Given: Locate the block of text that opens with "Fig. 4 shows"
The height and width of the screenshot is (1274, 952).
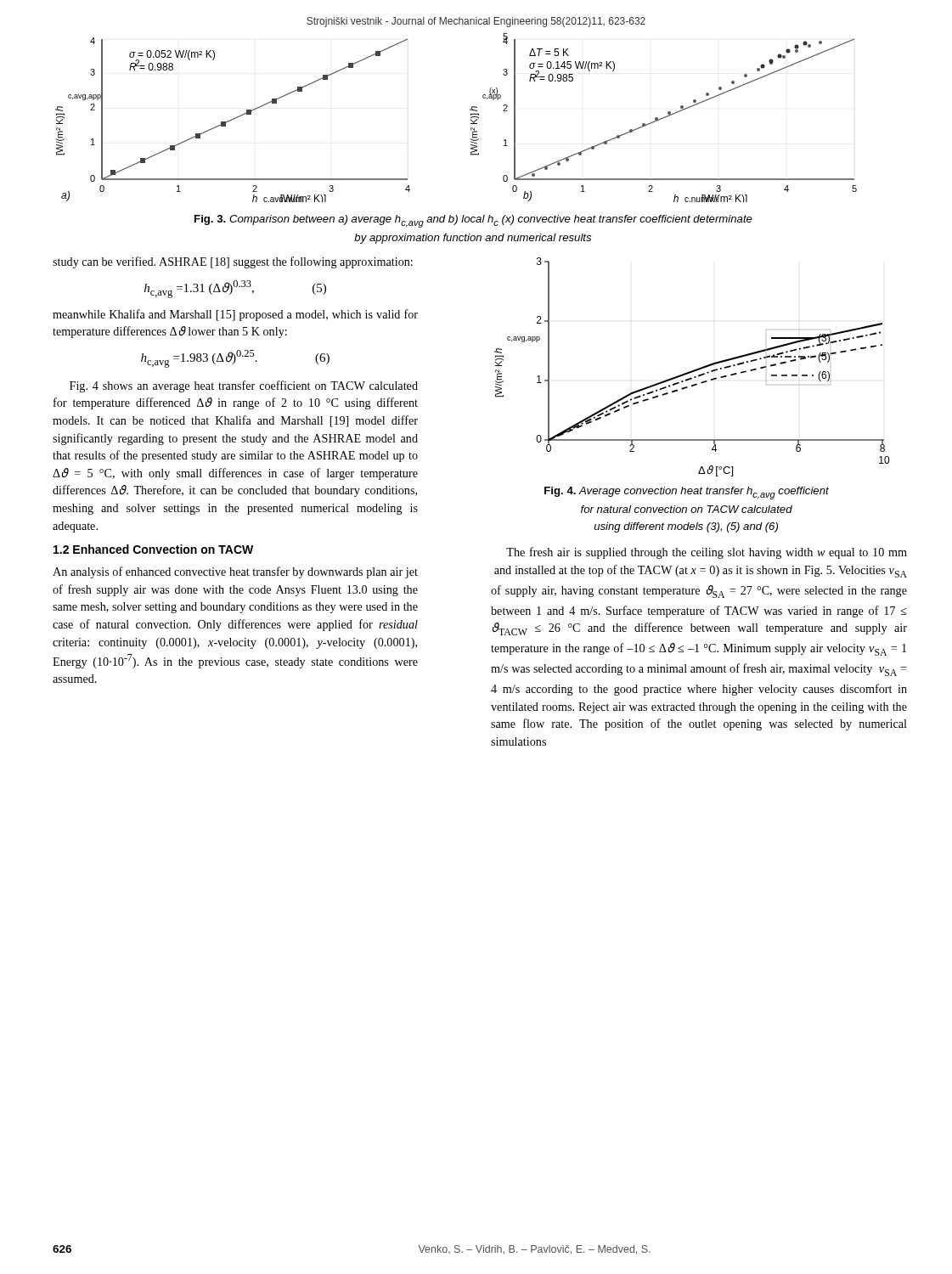Looking at the screenshot, I should 235,455.
